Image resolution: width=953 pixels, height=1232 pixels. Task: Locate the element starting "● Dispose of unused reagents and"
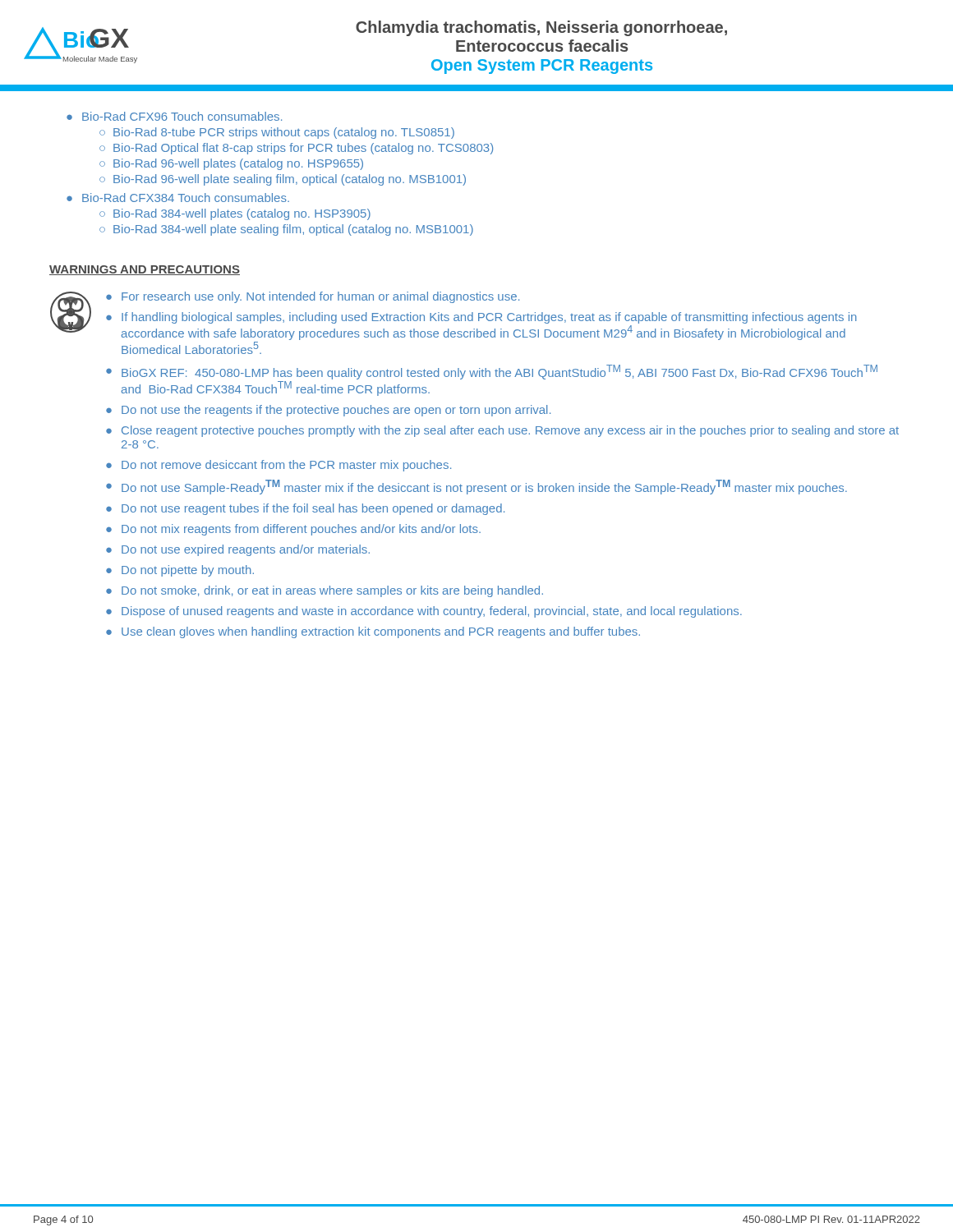424,611
